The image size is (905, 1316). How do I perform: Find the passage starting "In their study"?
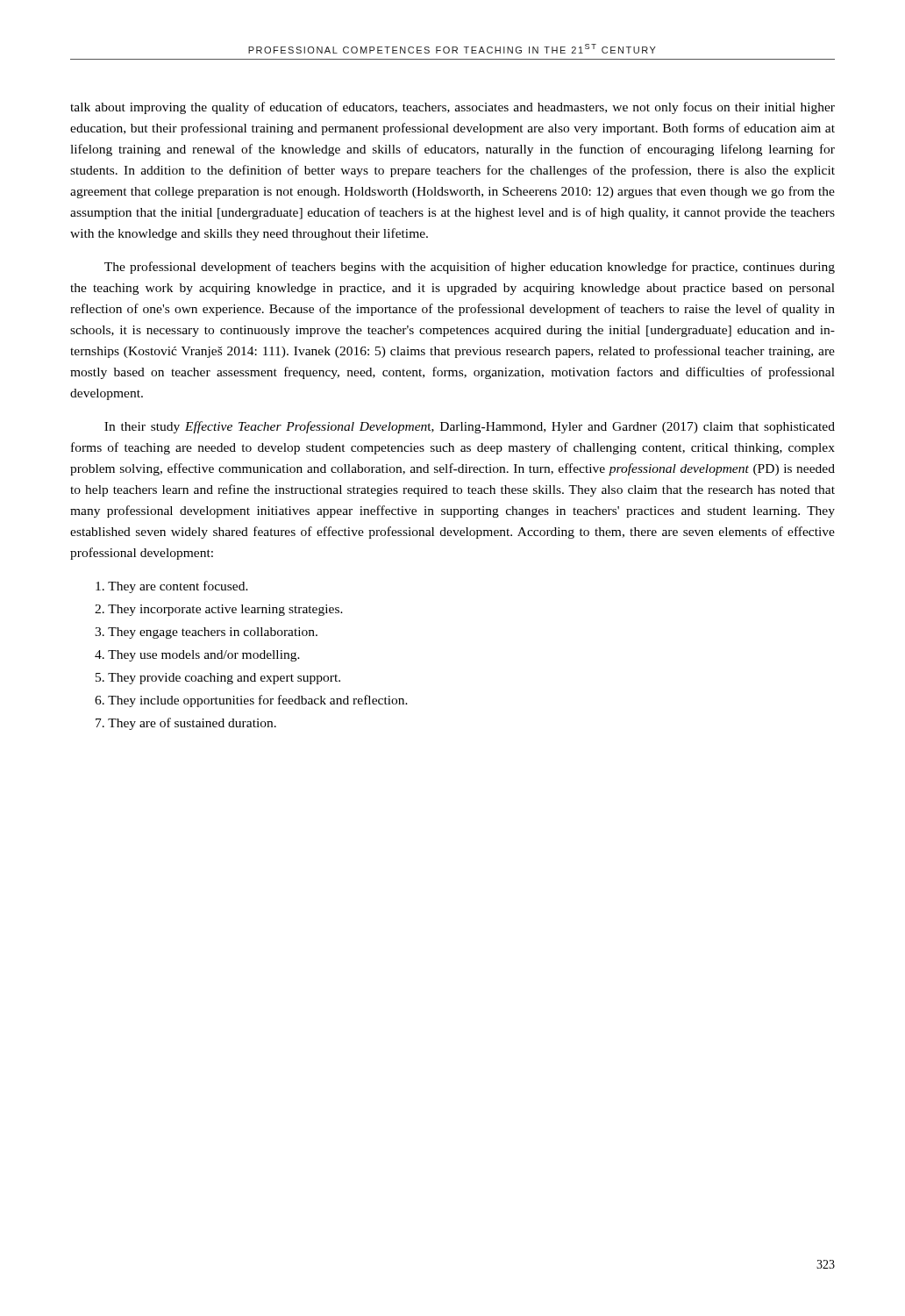[x=452, y=490]
